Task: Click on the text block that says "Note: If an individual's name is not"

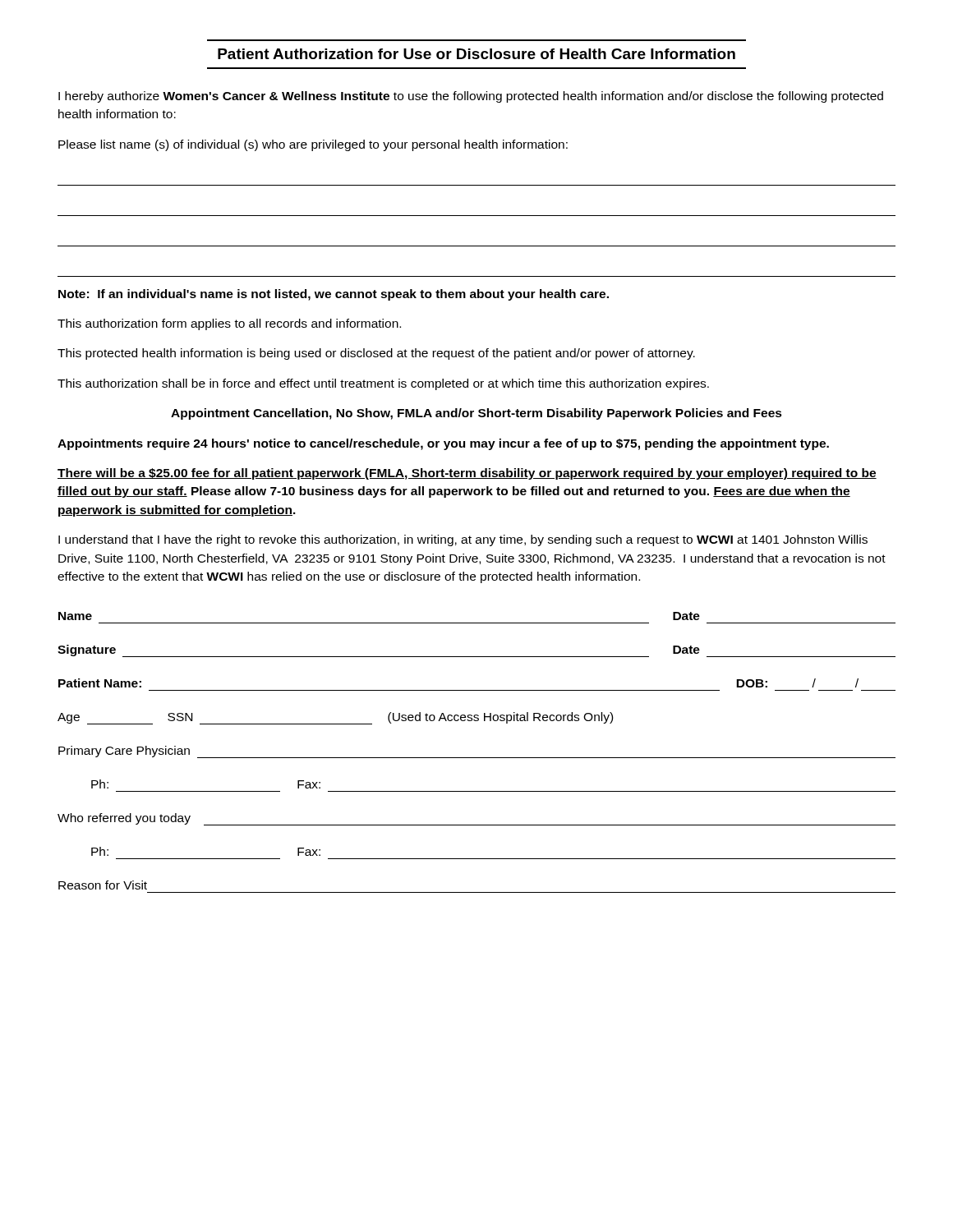Action: (x=334, y=294)
